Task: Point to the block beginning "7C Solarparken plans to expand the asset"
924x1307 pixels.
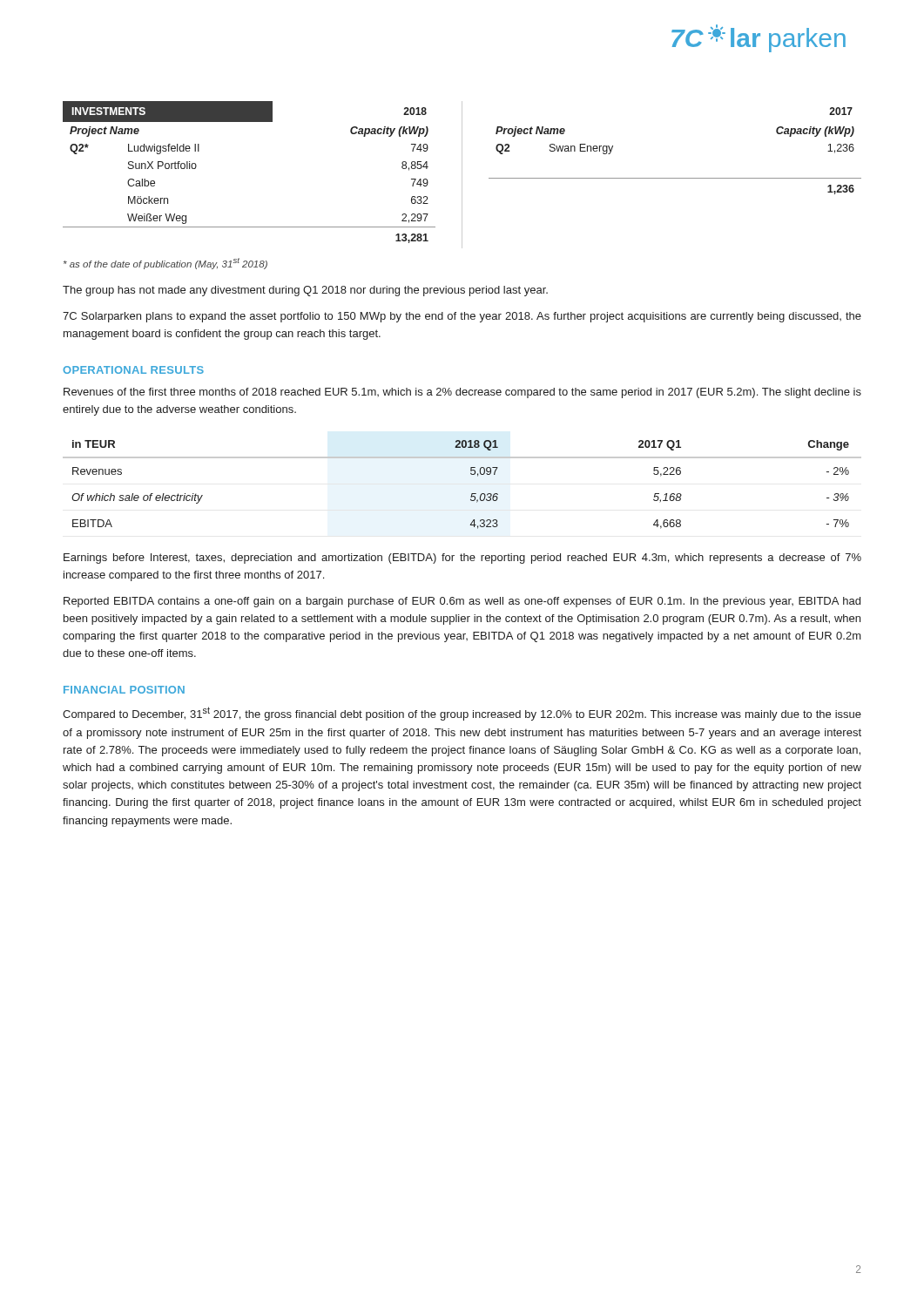Action: [462, 325]
